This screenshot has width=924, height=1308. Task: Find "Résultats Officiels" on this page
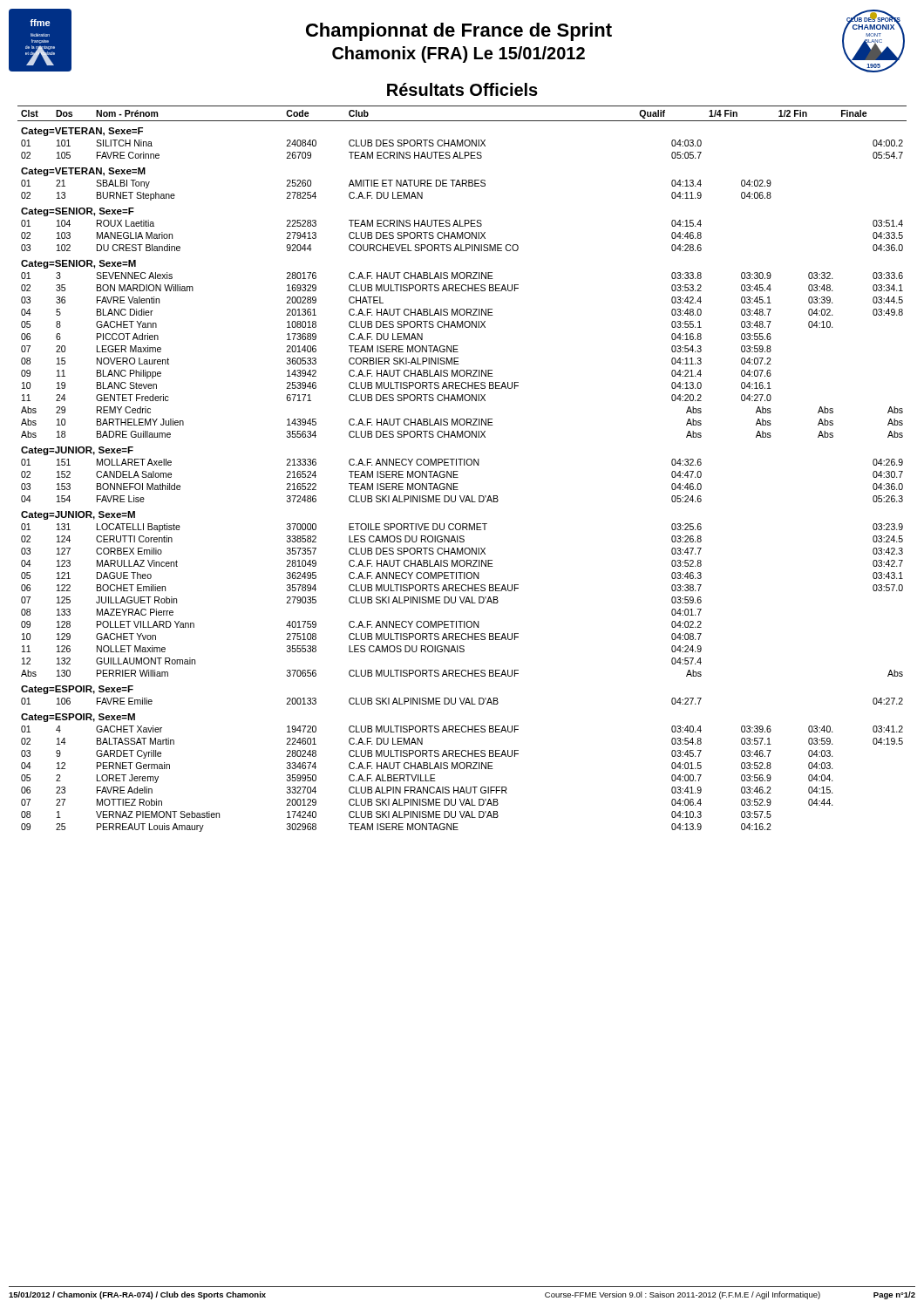(462, 90)
